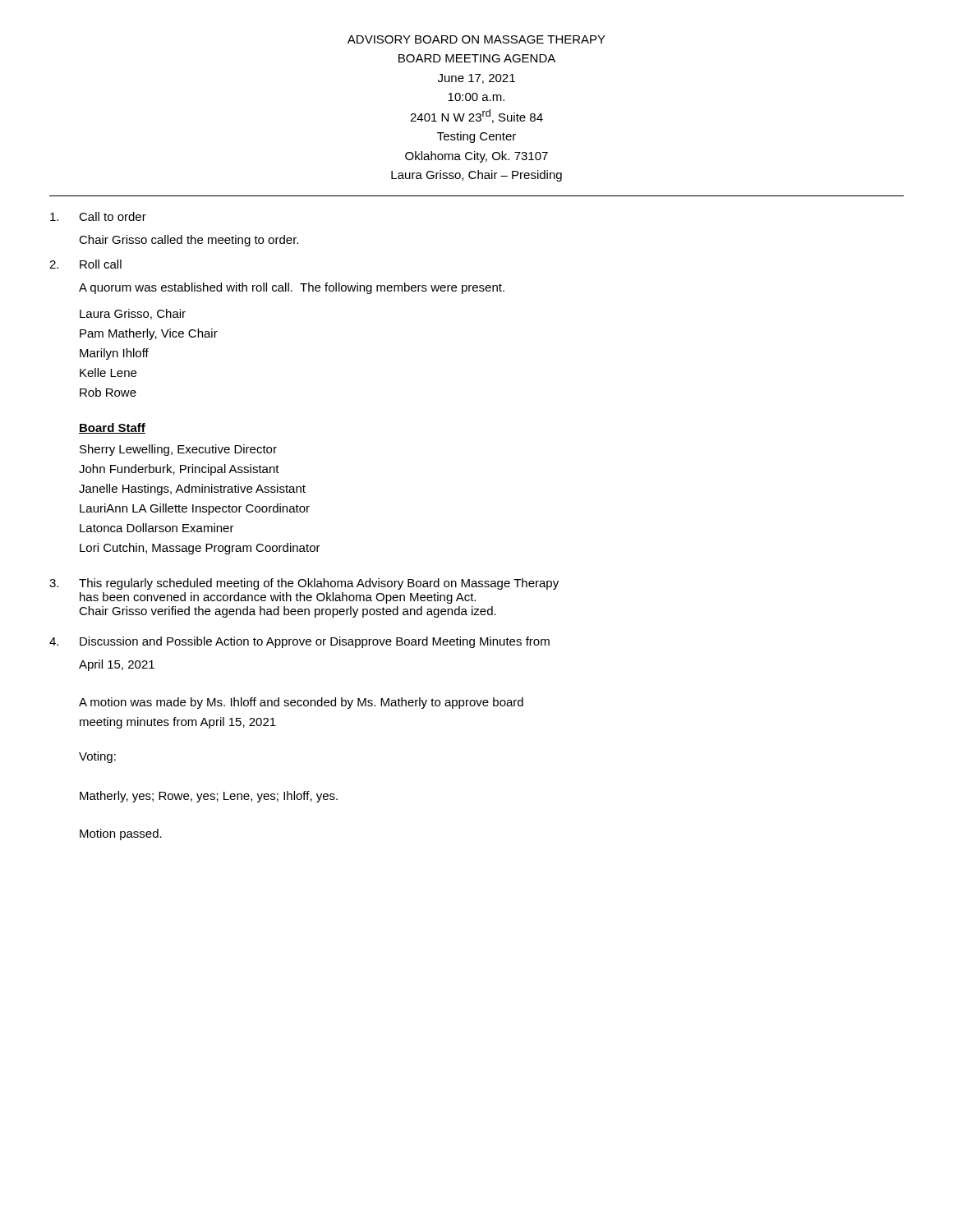
Task: Navigate to the text block starting "Sherry Lewelling, Executive"
Action: (199, 498)
